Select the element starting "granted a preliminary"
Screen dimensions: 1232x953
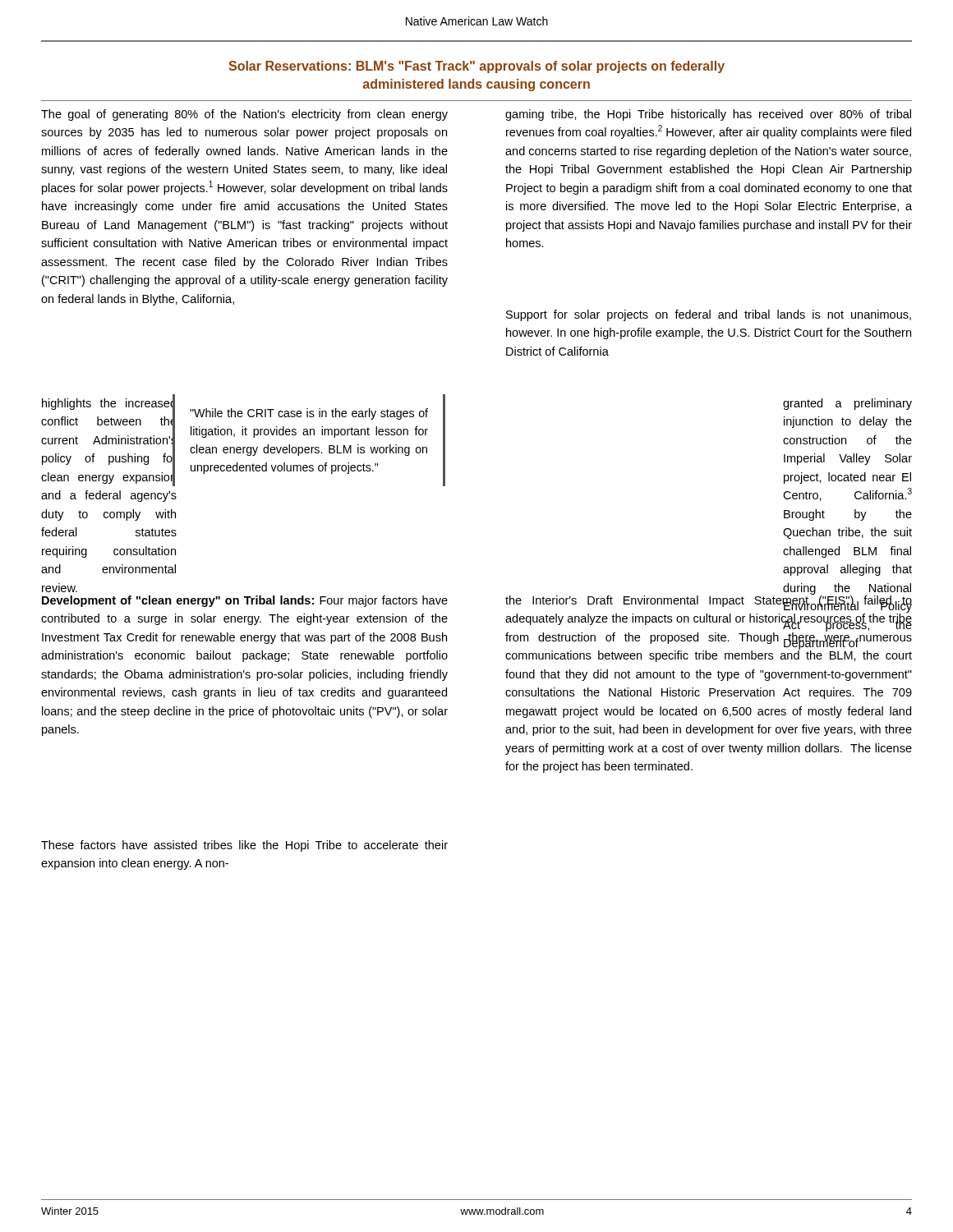(847, 523)
